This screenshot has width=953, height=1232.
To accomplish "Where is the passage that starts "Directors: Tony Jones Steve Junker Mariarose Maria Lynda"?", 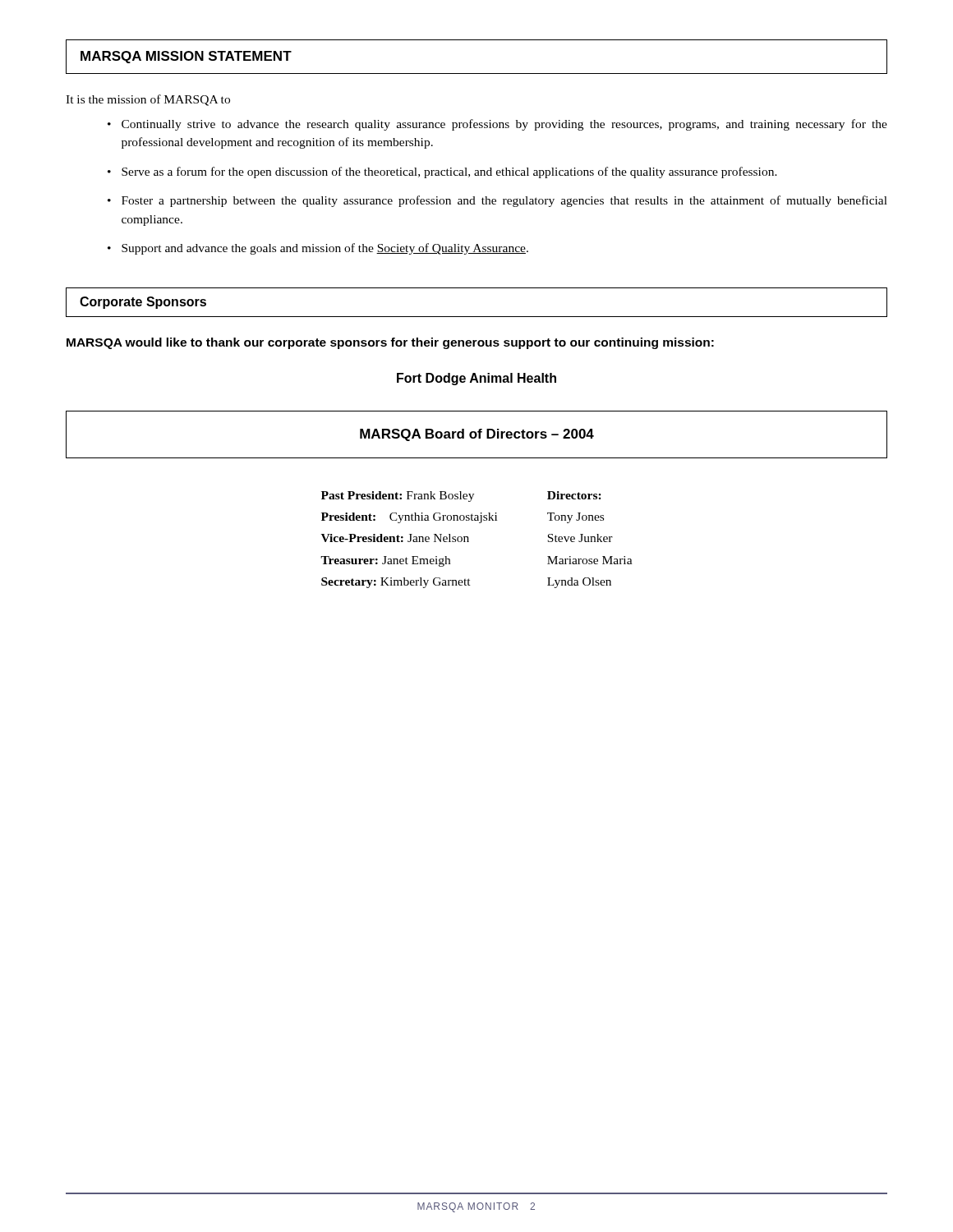I will tap(590, 538).
